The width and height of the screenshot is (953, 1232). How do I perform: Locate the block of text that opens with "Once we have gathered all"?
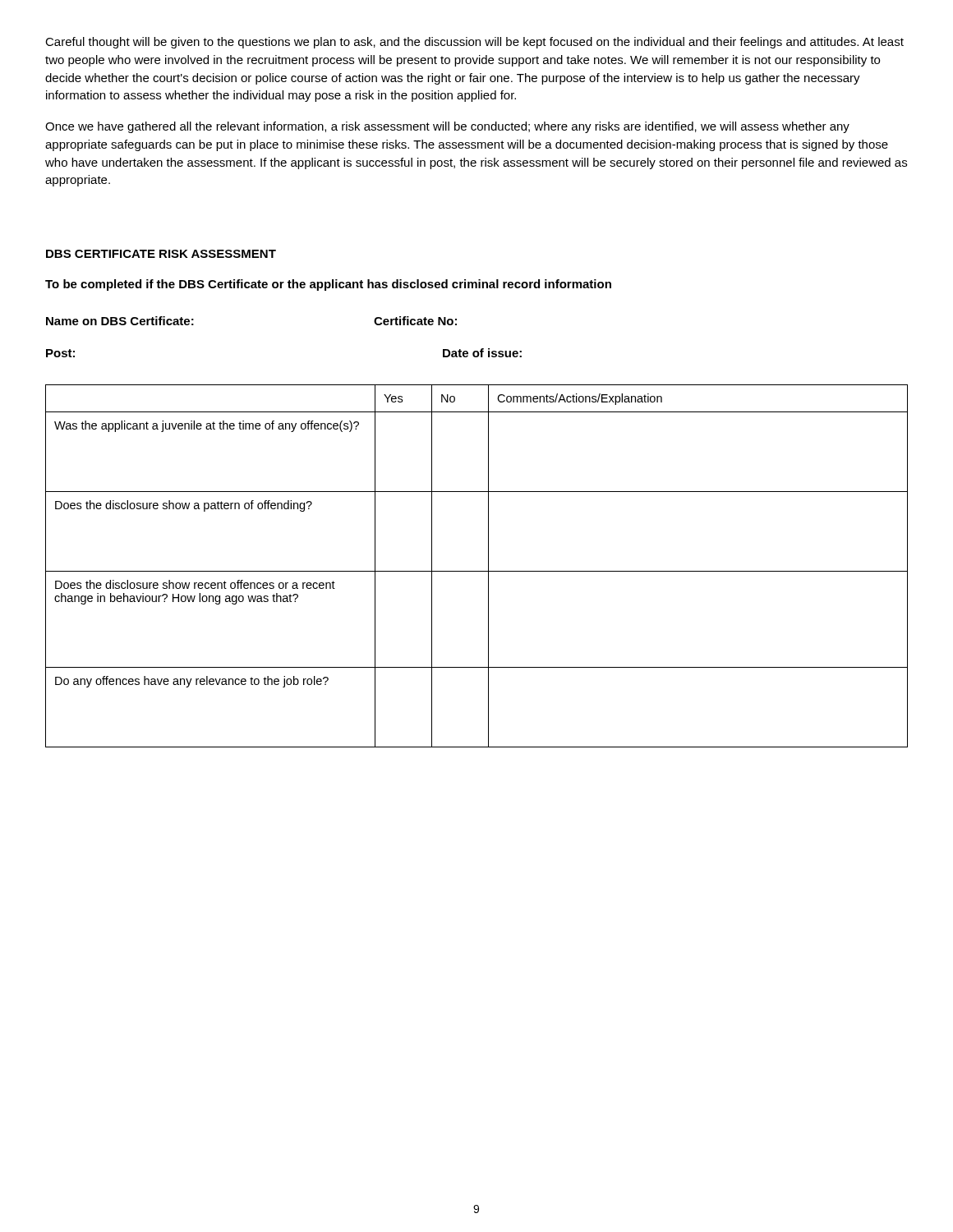coord(476,153)
